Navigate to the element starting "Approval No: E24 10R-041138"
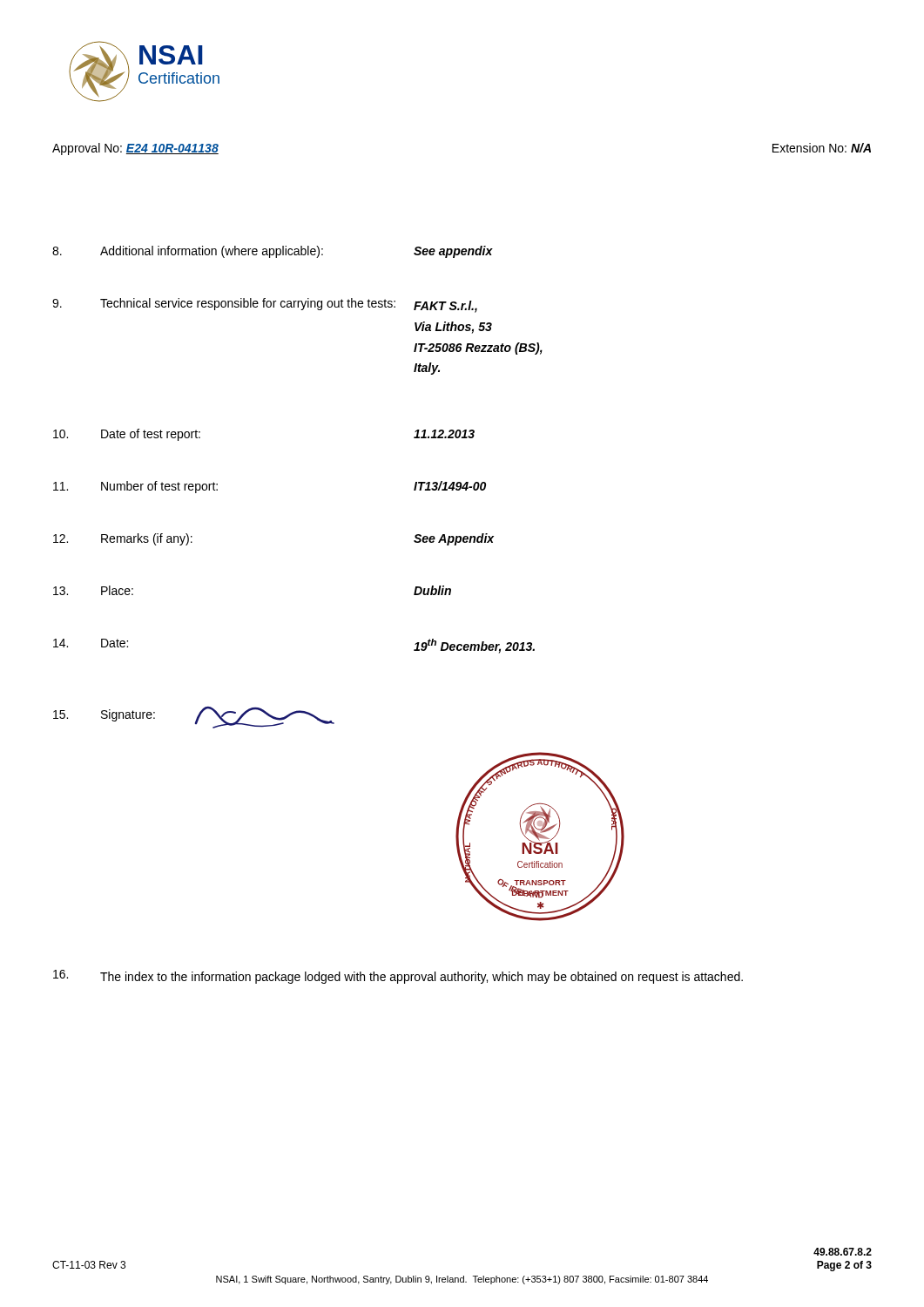The image size is (924, 1307). tap(135, 148)
